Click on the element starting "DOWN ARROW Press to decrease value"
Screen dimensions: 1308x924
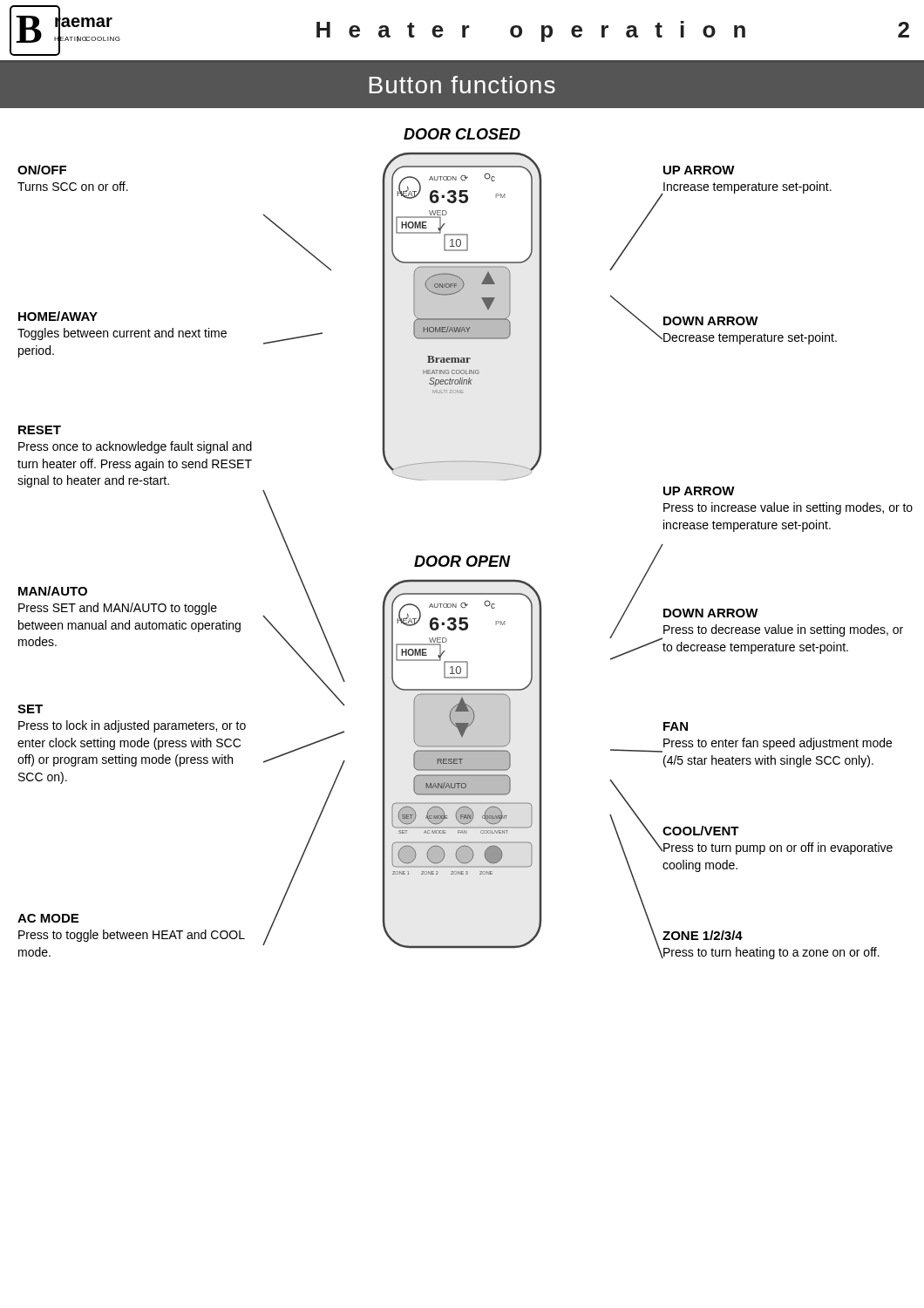[x=789, y=631]
